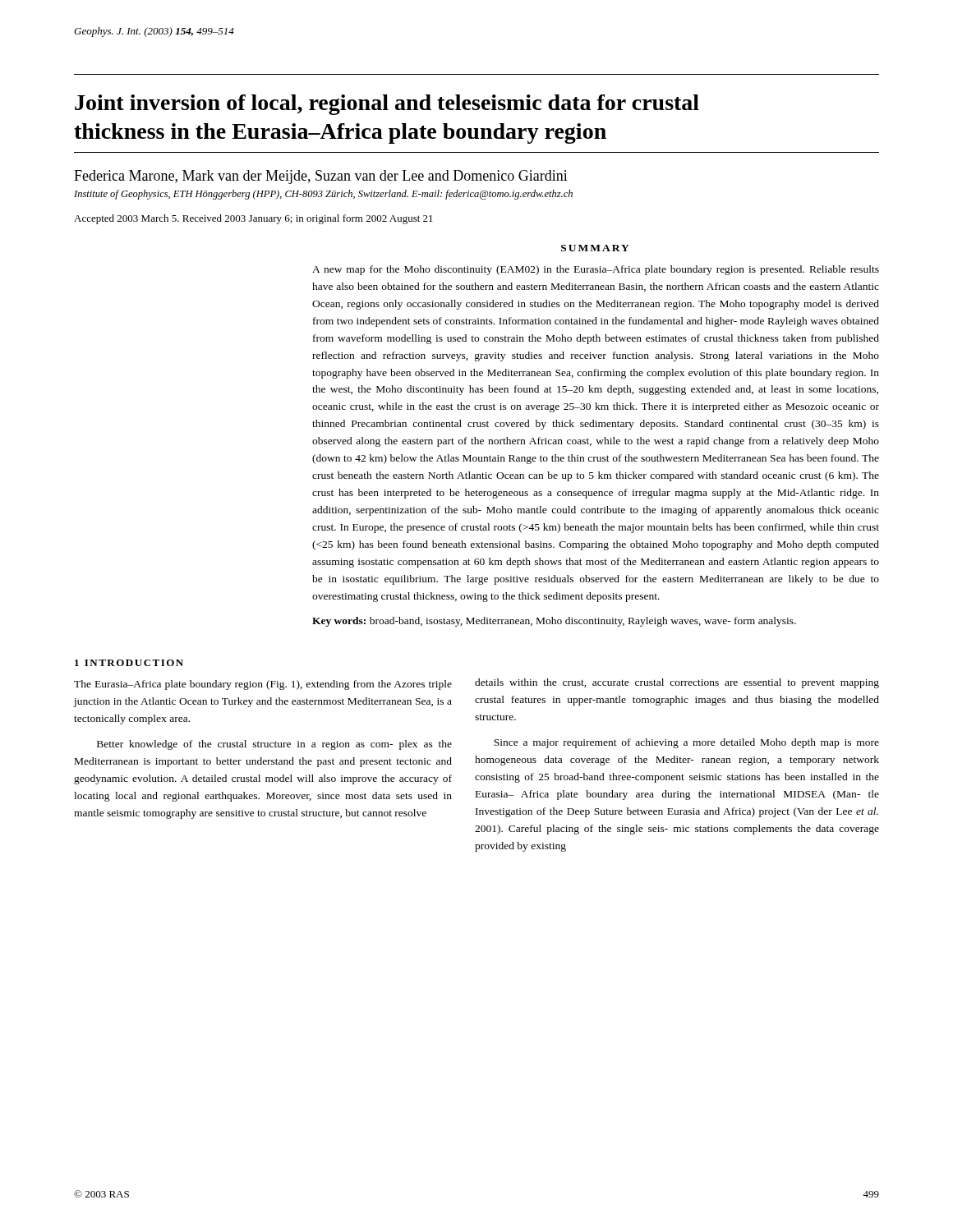953x1232 pixels.
Task: Find the element starting "Accepted 2003 March 5. Received 2003 January"
Action: 254,218
